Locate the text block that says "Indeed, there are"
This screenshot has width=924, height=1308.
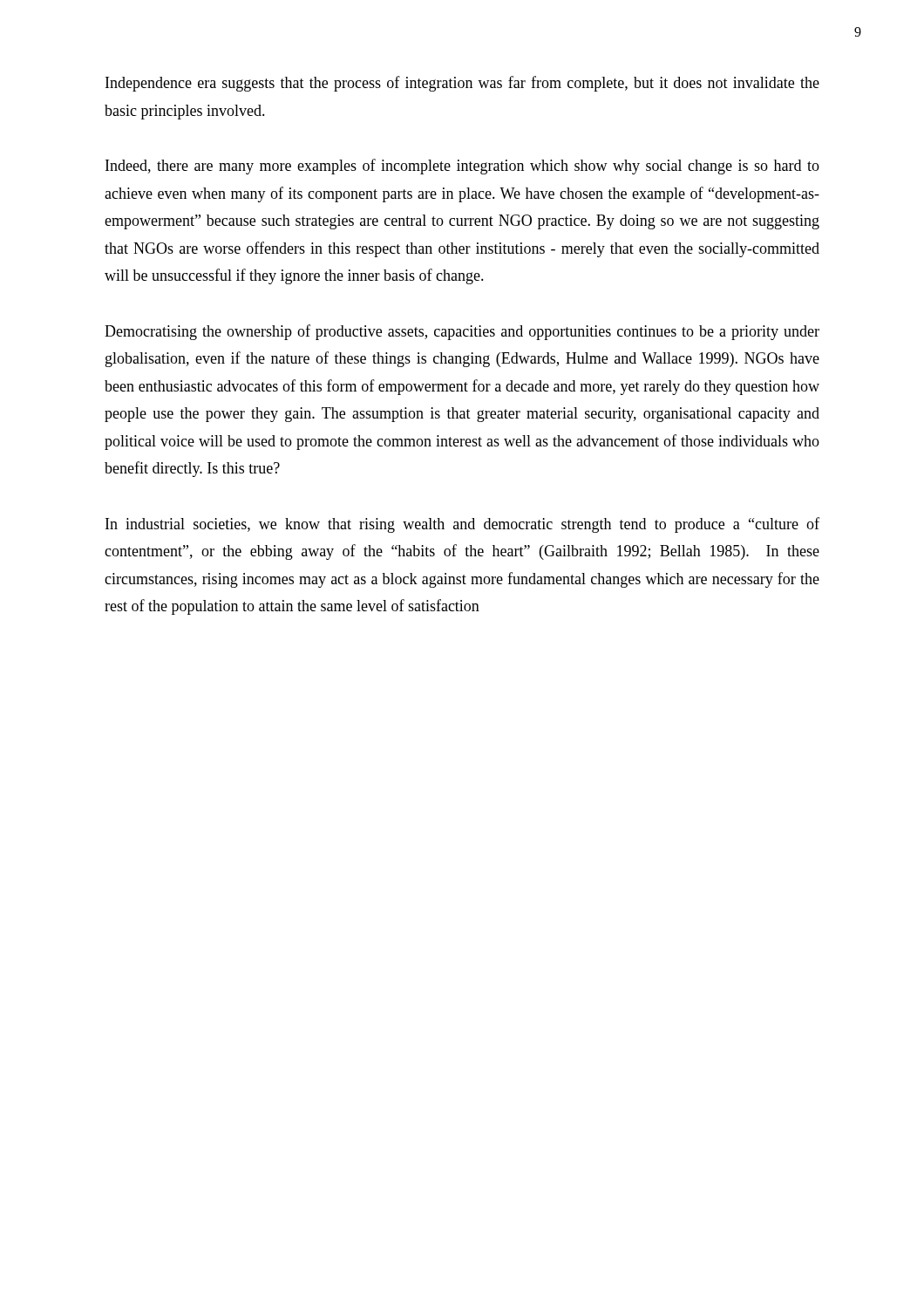(462, 221)
